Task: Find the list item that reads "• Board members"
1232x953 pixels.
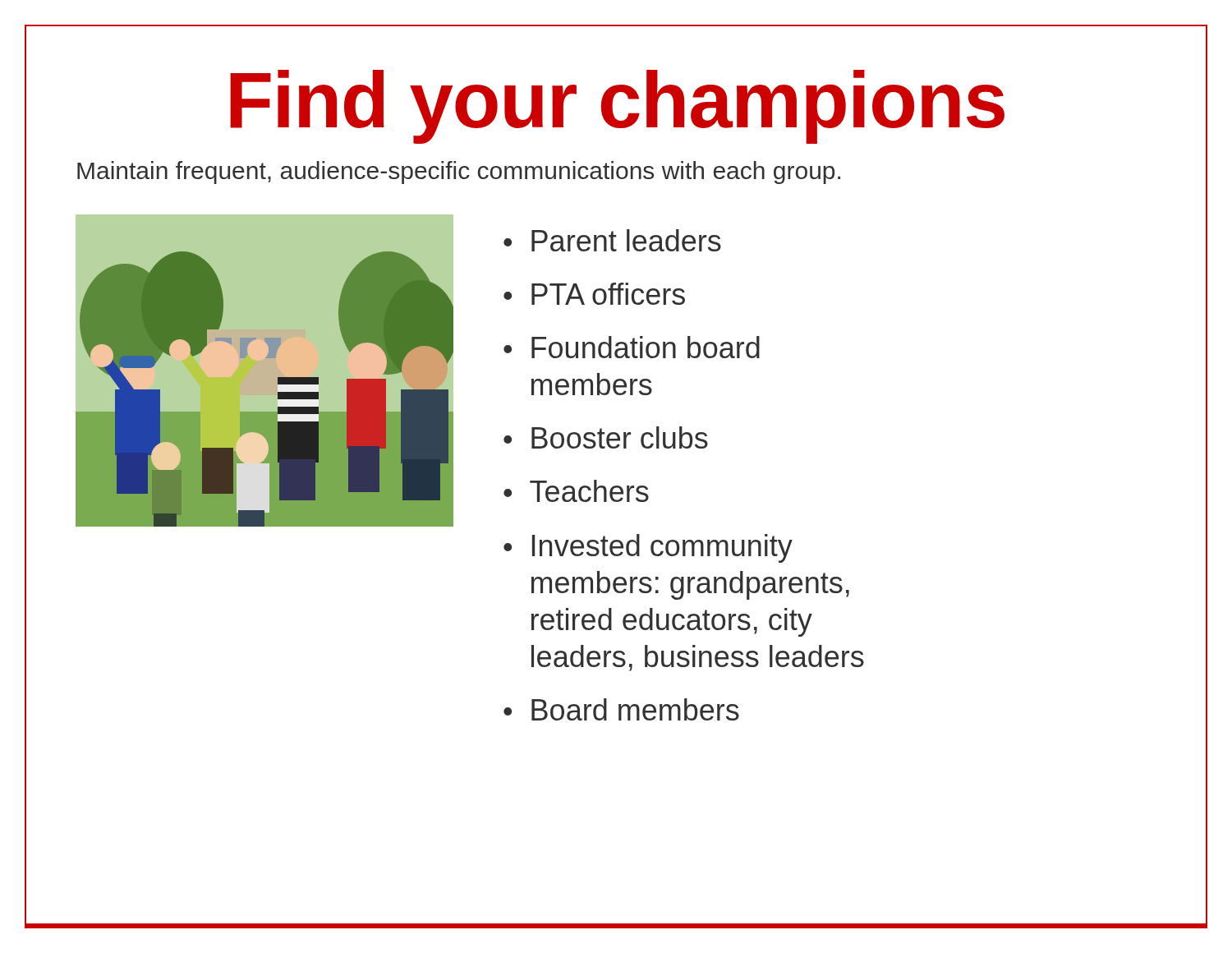Action: click(621, 710)
